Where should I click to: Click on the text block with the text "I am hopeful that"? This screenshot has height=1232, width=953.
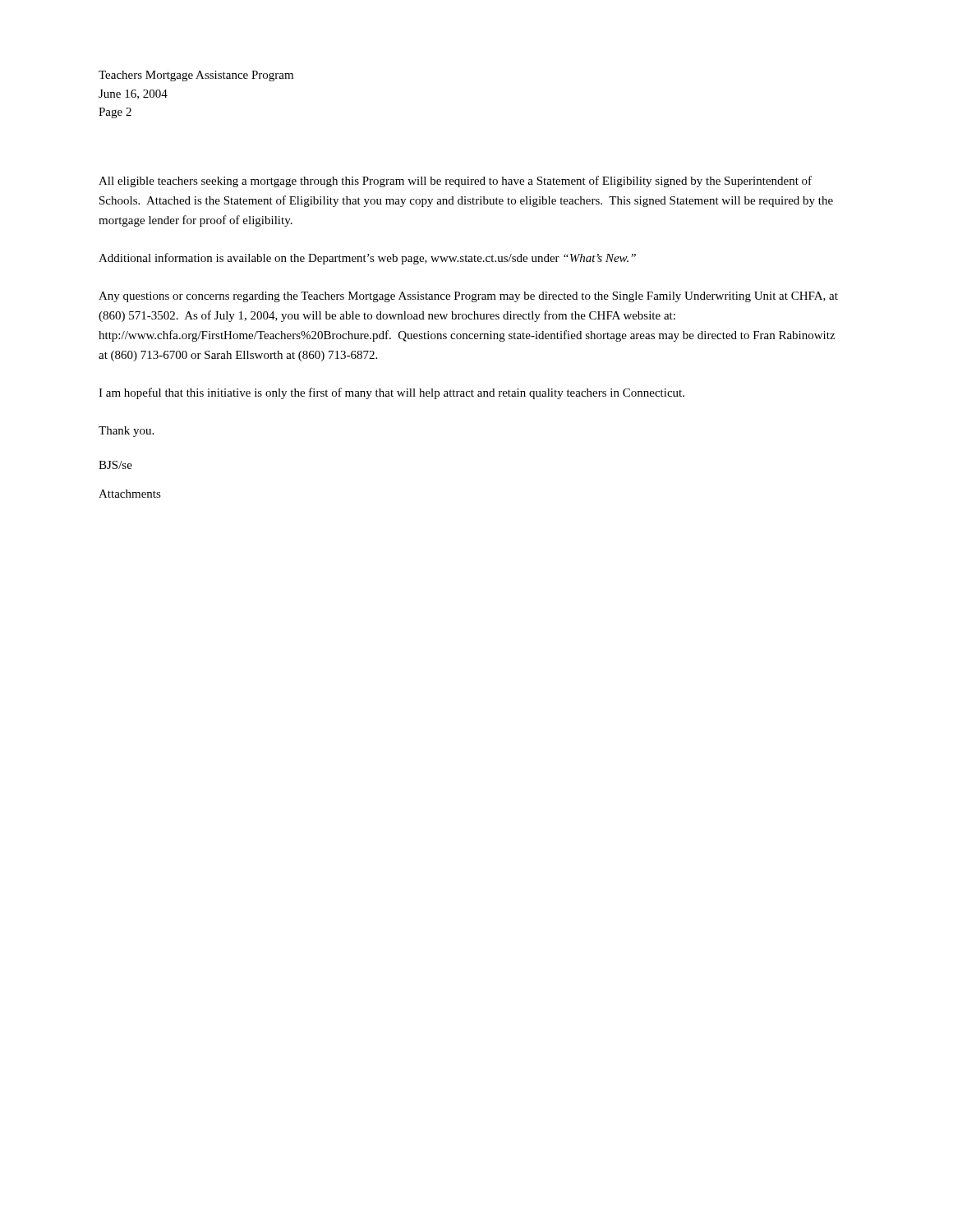pyautogui.click(x=392, y=392)
